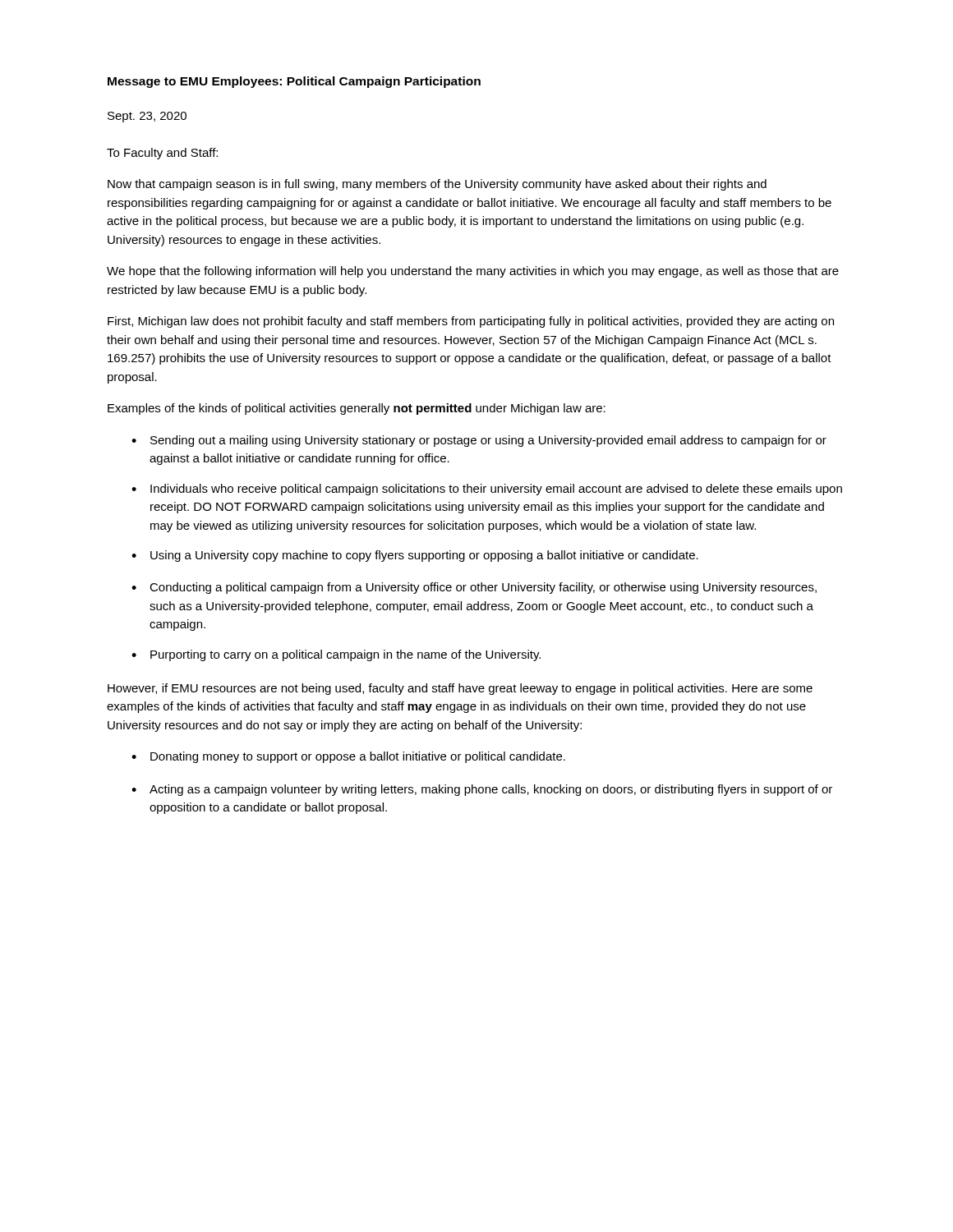The width and height of the screenshot is (953, 1232).
Task: Click on the text starting "• Conducting a political campaign from a"
Action: coord(489,606)
